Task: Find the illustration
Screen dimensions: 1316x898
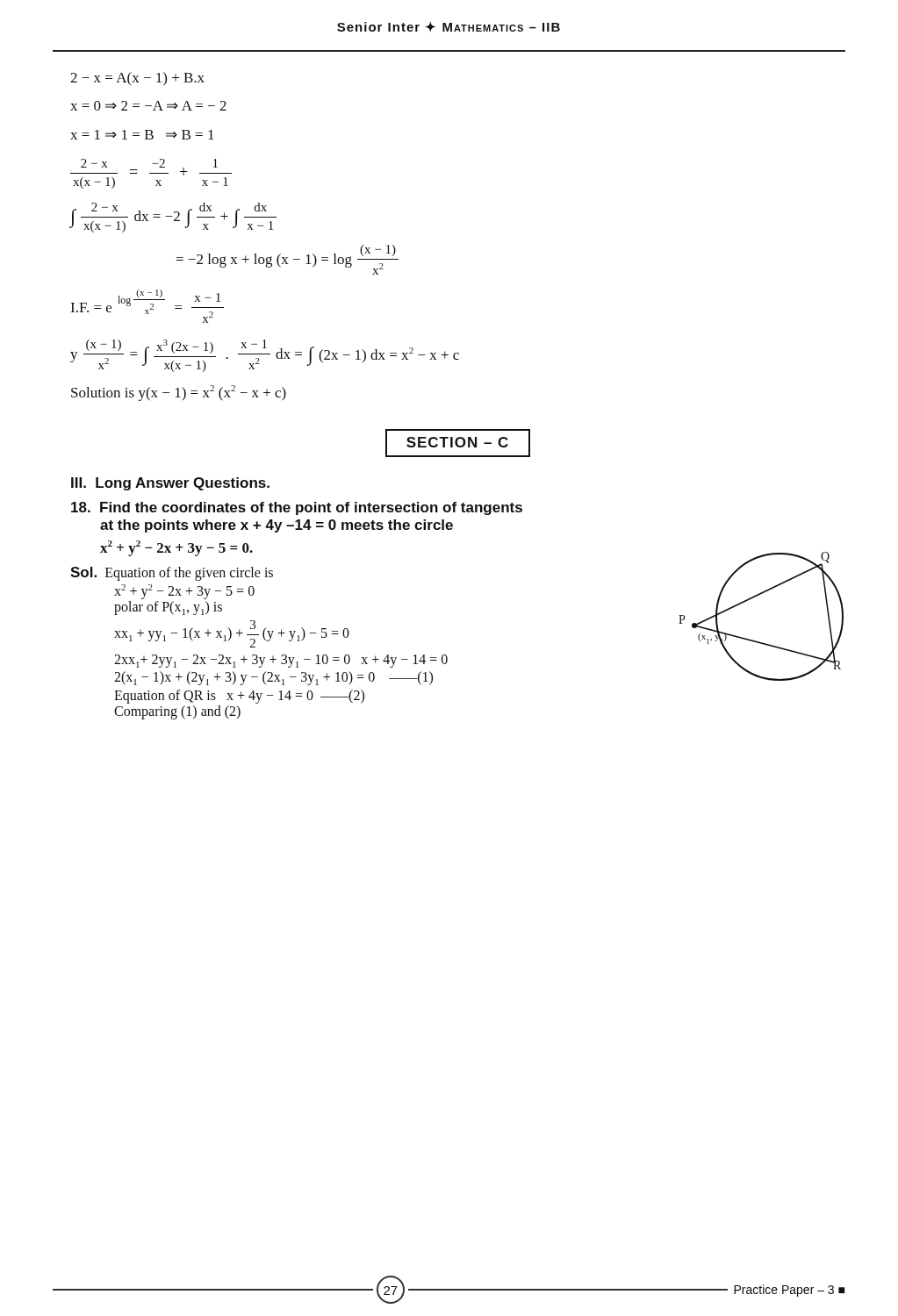Action: tap(753, 617)
